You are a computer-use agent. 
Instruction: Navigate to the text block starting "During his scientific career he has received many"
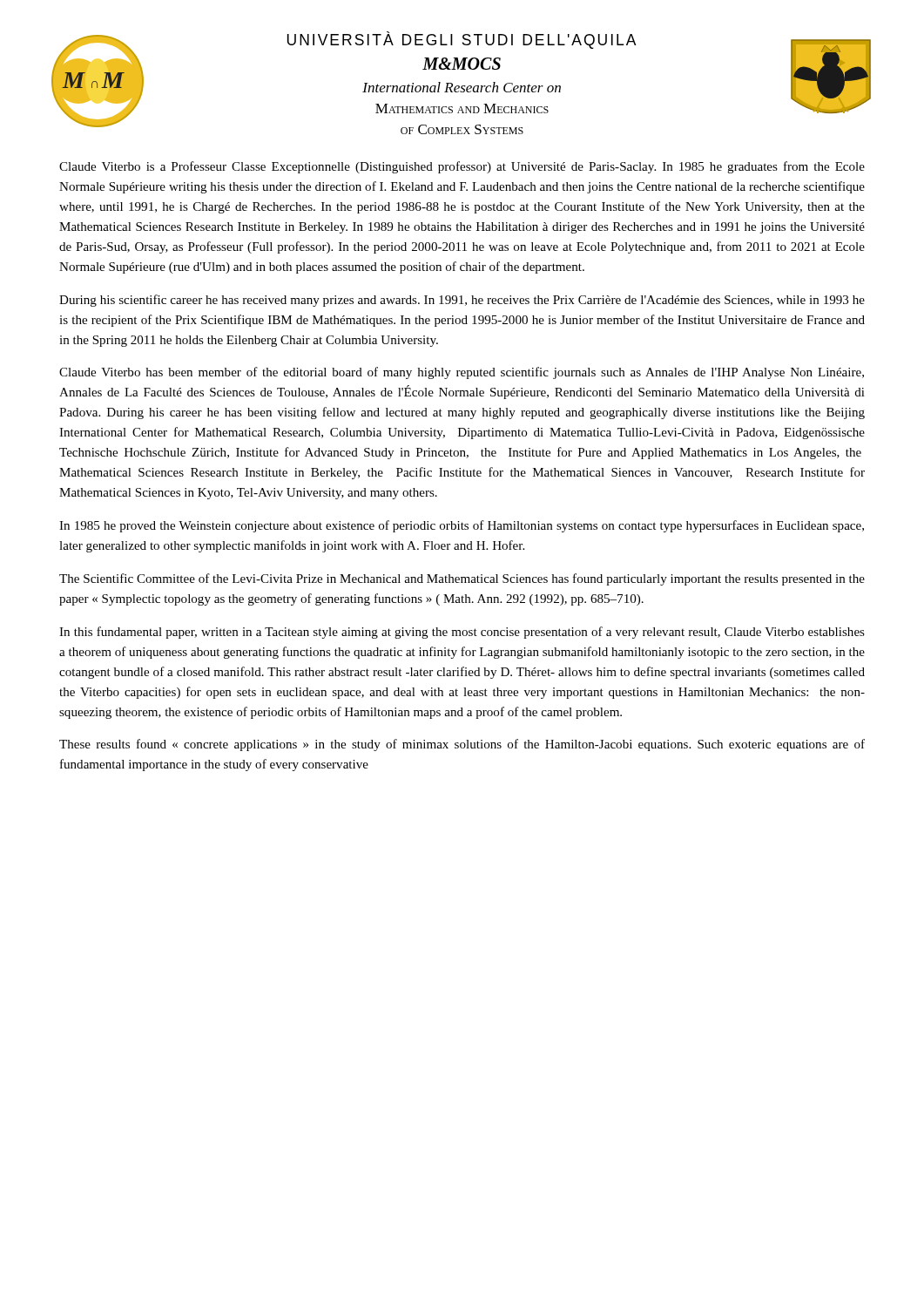pos(462,320)
